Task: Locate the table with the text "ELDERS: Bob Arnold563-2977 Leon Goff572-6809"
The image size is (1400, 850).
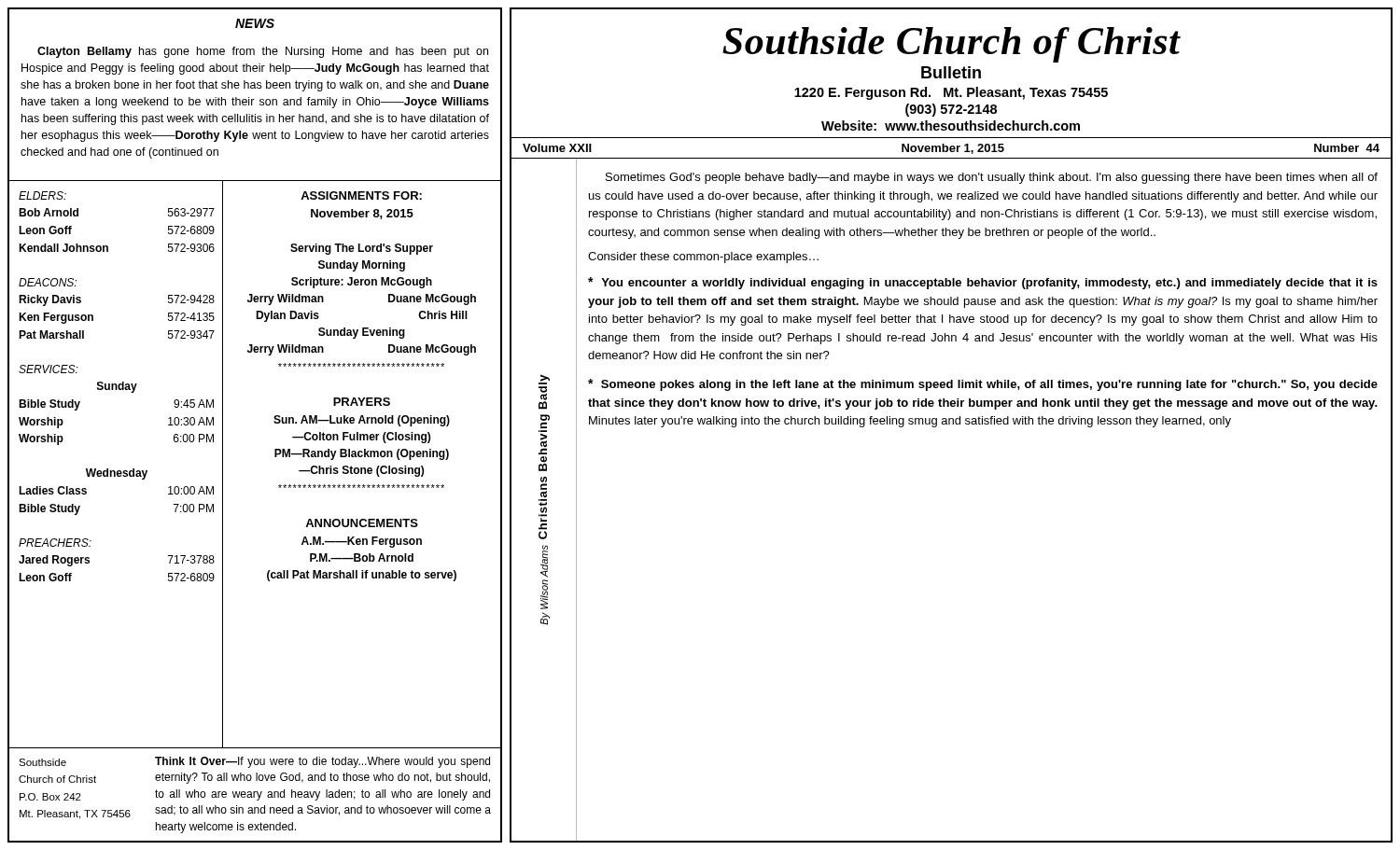Action: coord(116,464)
